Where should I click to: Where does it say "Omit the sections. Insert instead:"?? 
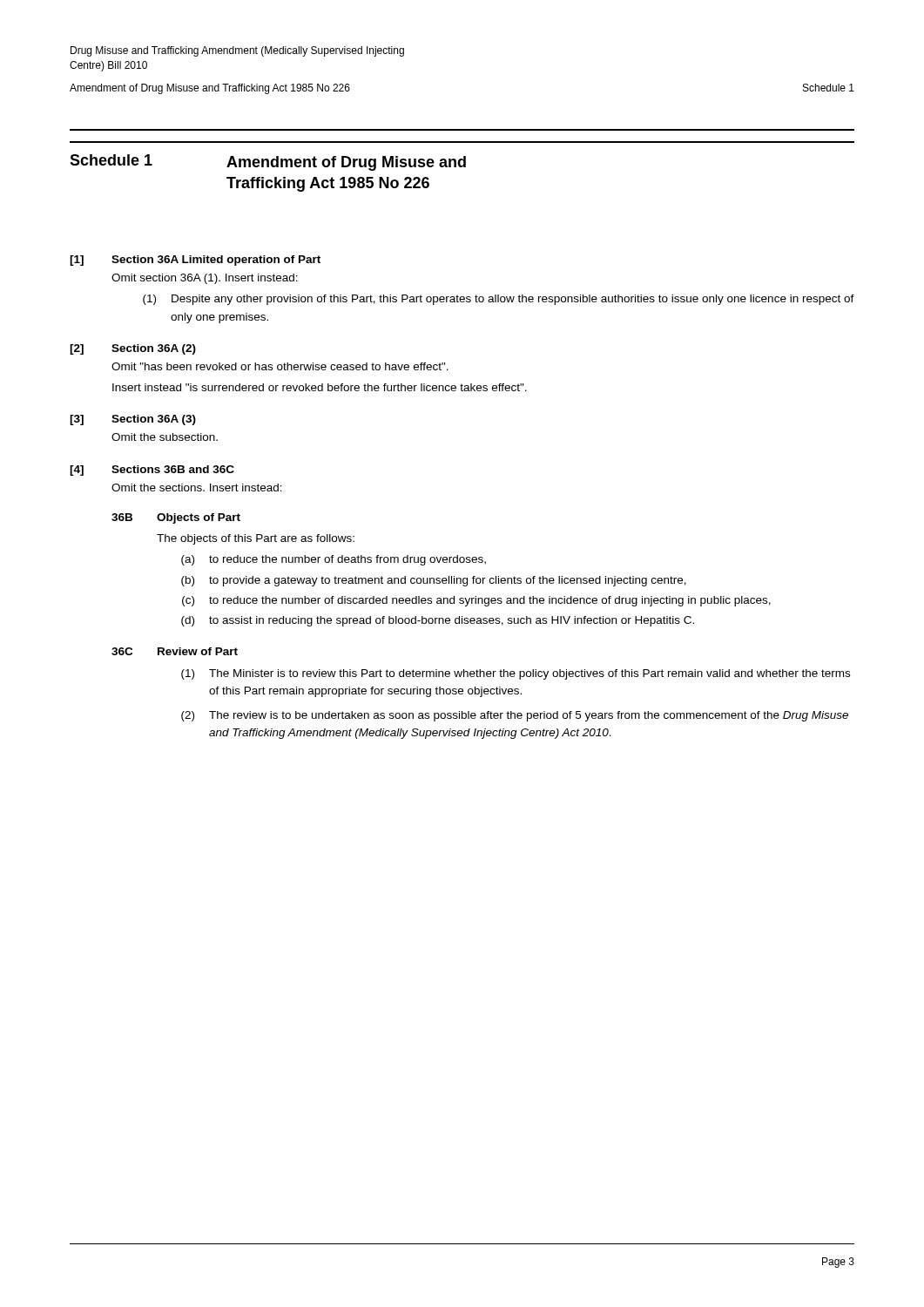click(x=197, y=487)
